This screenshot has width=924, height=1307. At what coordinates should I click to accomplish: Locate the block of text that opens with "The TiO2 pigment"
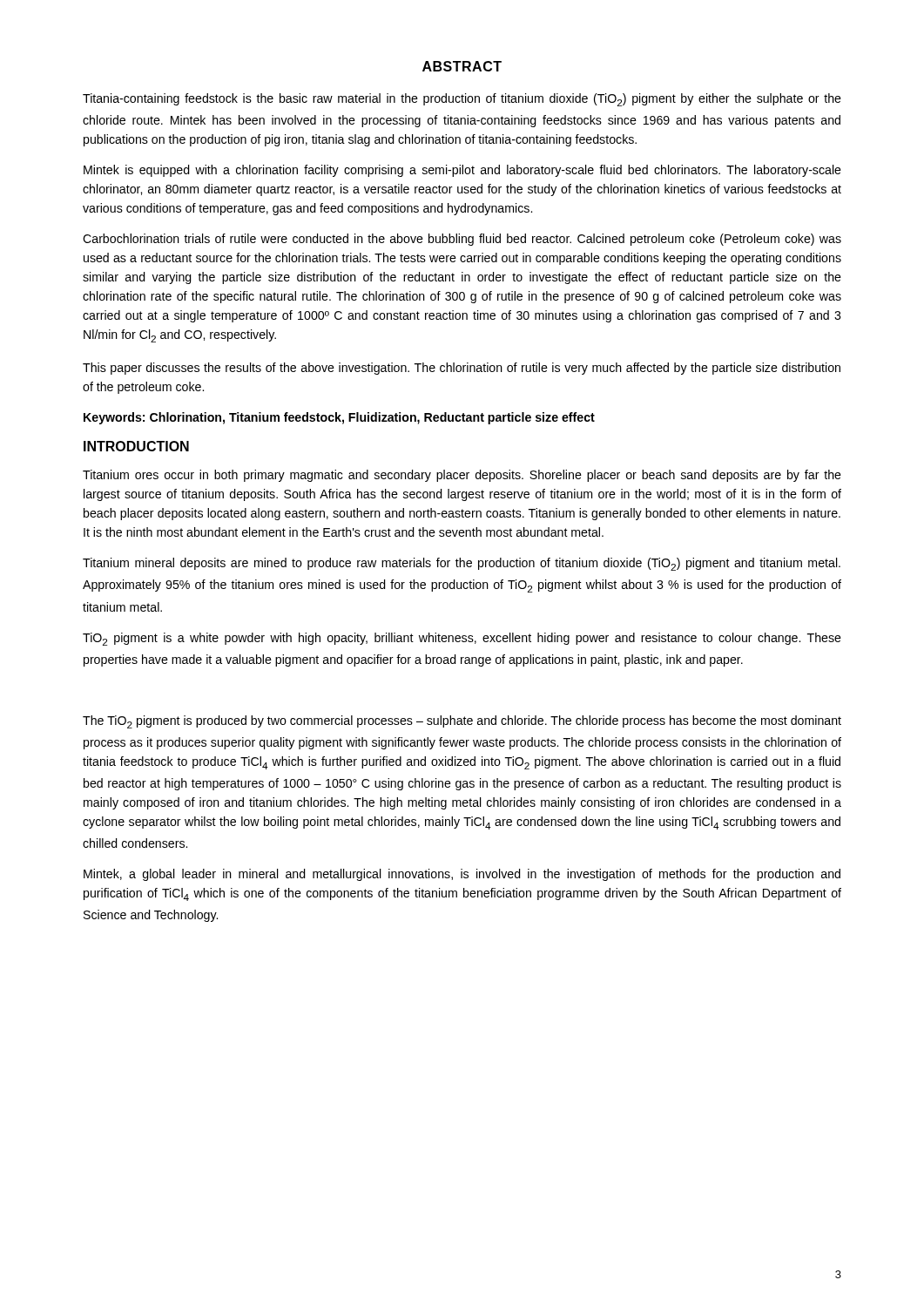point(462,782)
